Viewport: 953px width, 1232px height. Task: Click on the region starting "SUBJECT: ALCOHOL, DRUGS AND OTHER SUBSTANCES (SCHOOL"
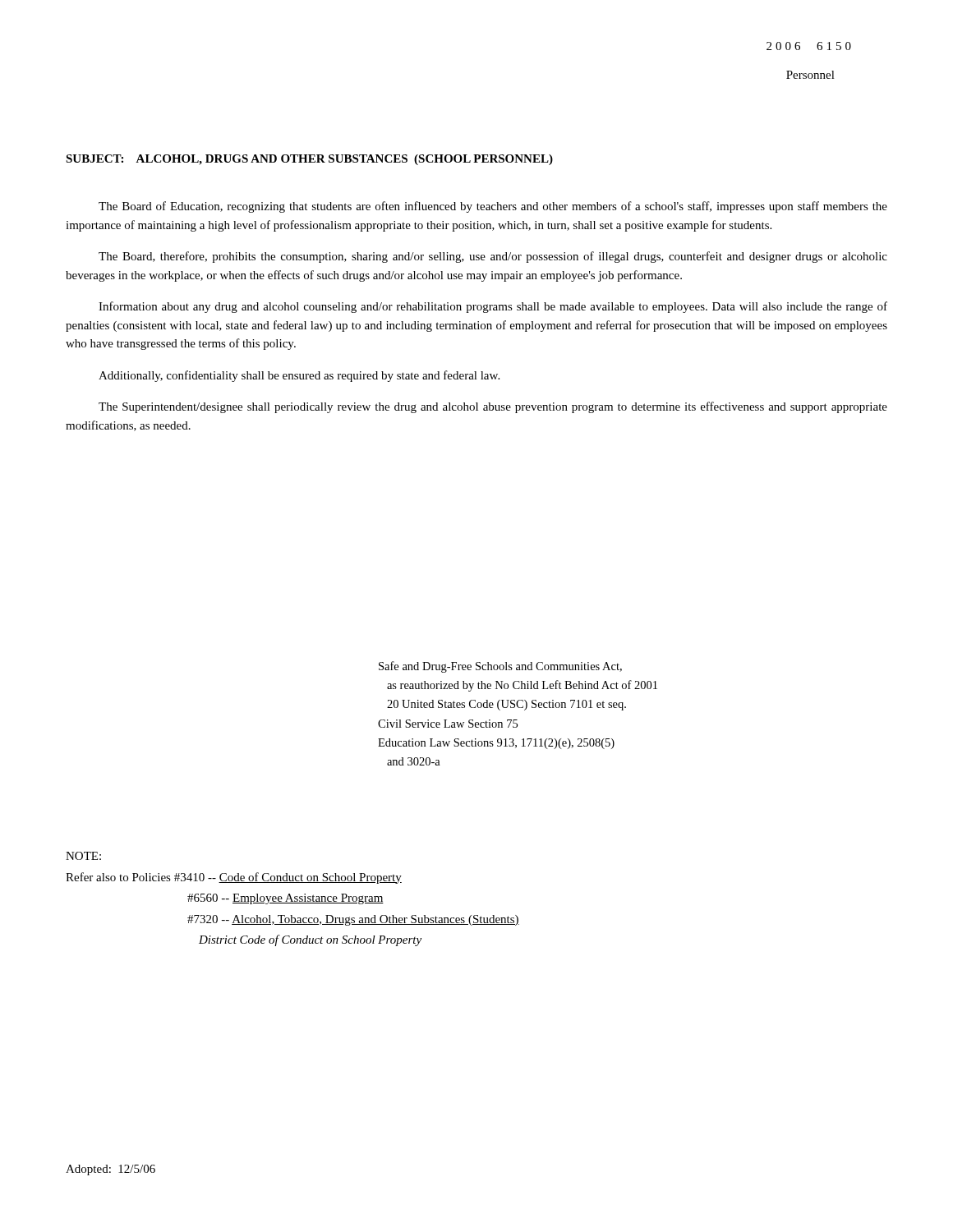point(309,158)
